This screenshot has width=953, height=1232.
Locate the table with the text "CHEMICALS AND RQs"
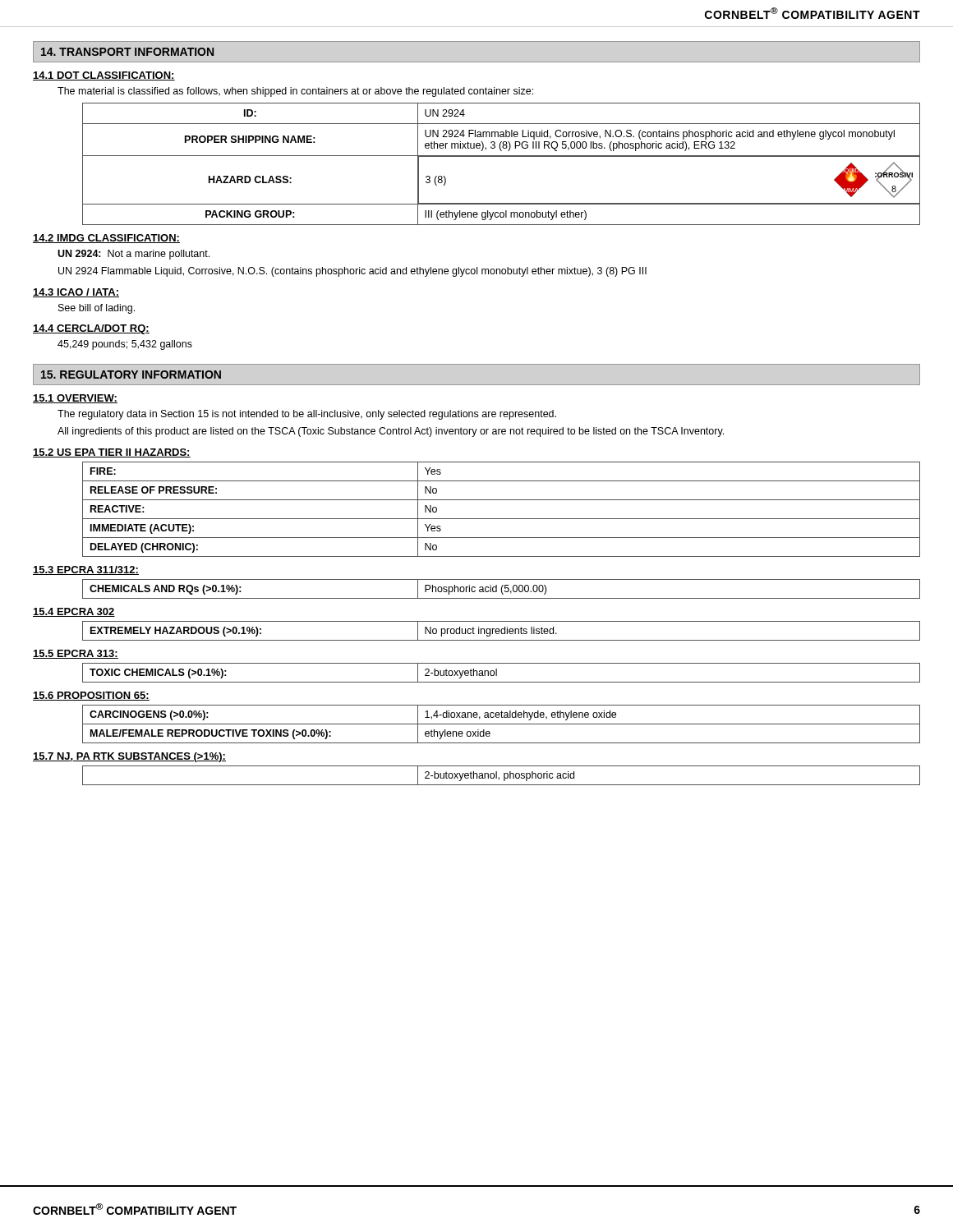click(489, 589)
